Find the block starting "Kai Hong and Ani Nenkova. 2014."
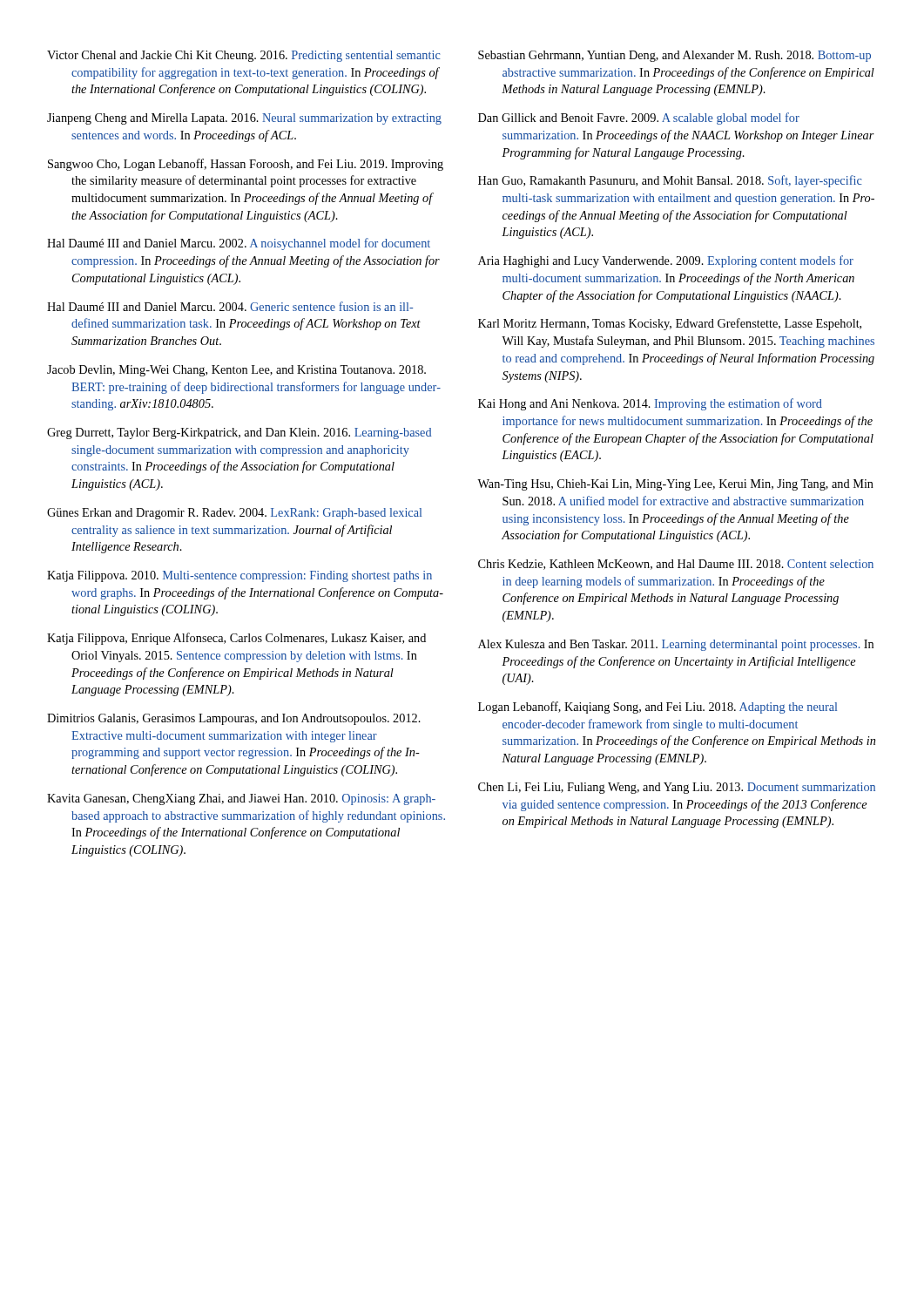Viewport: 924px width, 1307px height. click(676, 429)
